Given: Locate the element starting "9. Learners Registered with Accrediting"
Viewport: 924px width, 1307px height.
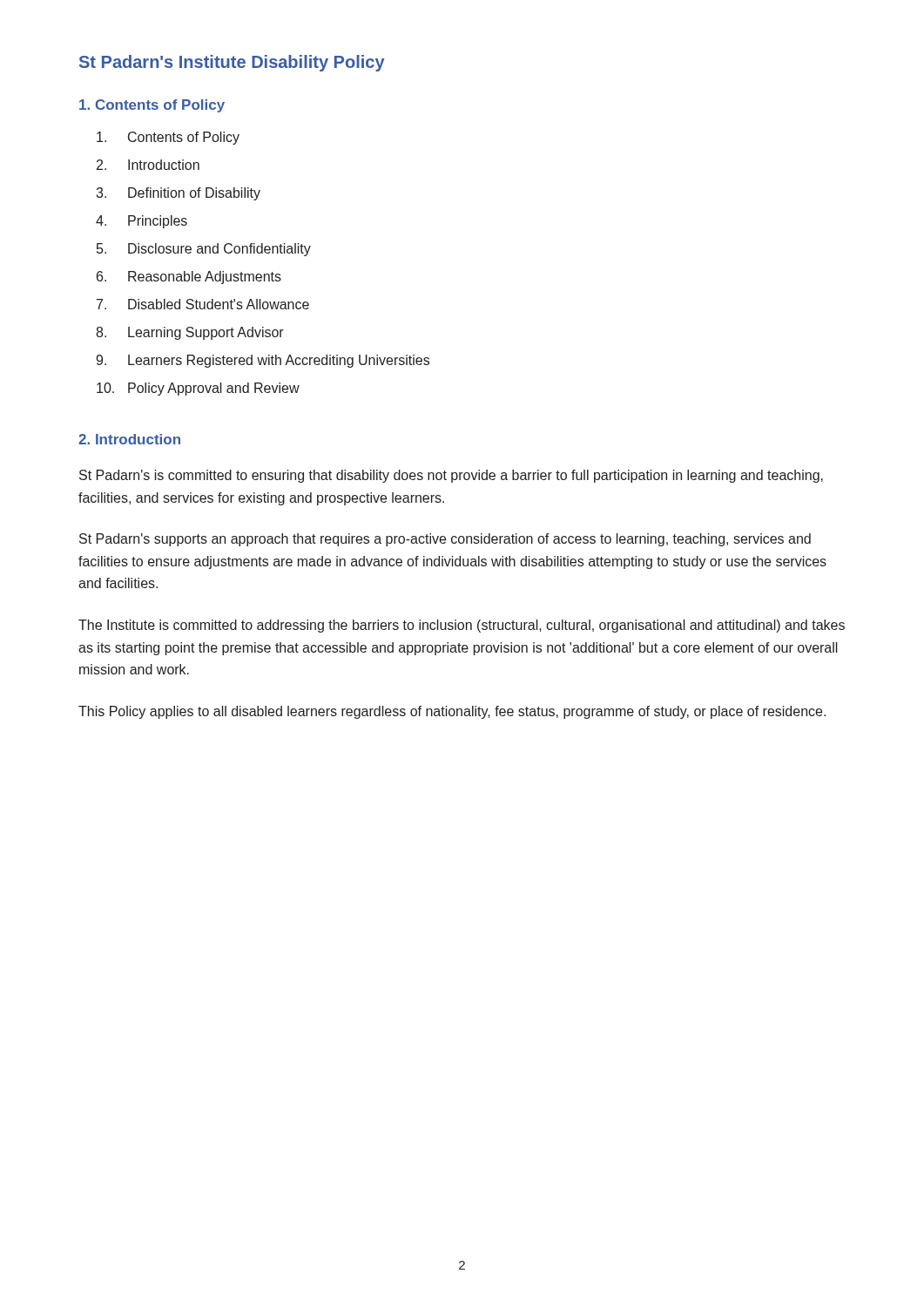Looking at the screenshot, I should [263, 361].
